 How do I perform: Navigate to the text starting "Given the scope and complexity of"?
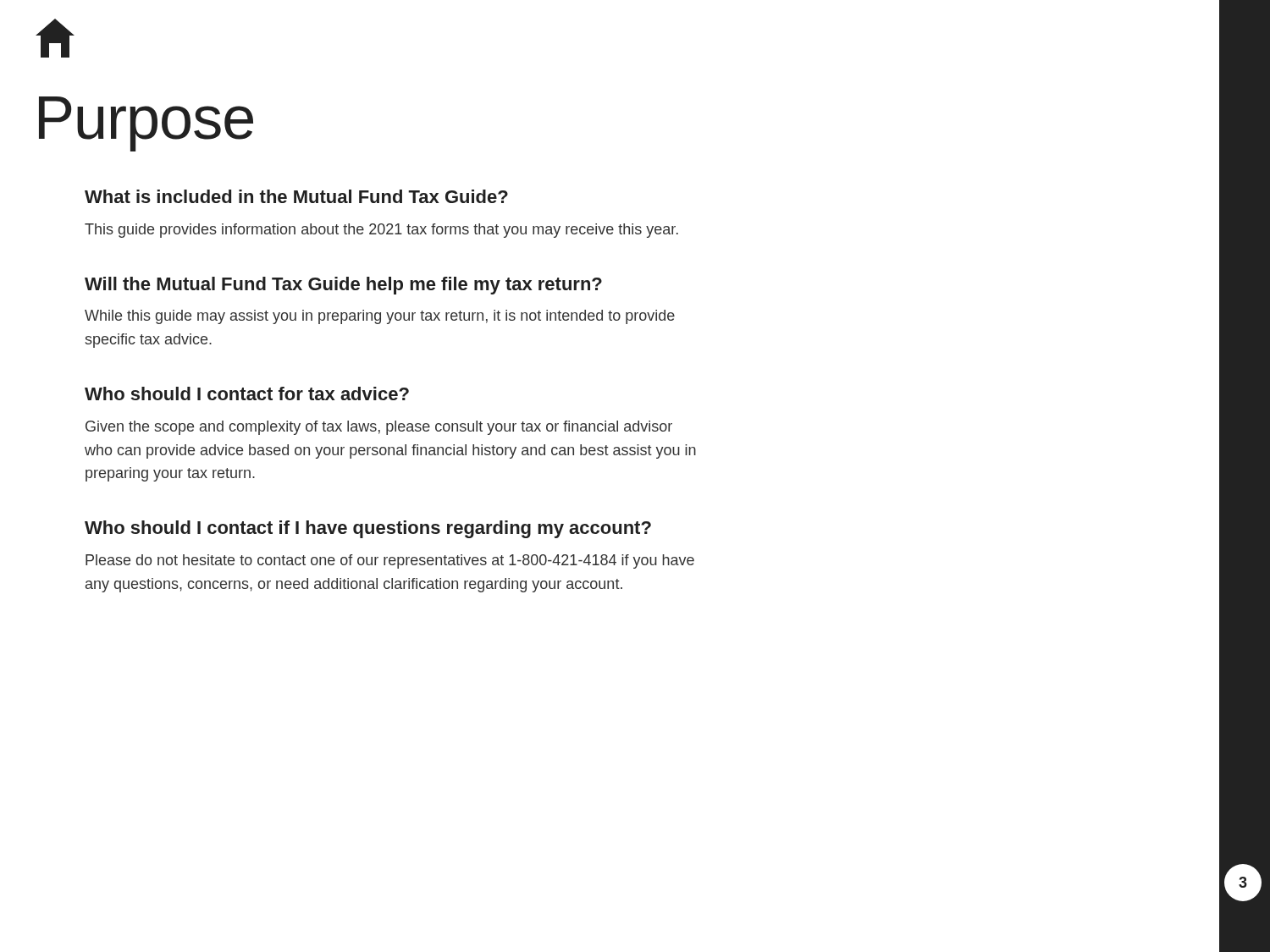pos(466,451)
